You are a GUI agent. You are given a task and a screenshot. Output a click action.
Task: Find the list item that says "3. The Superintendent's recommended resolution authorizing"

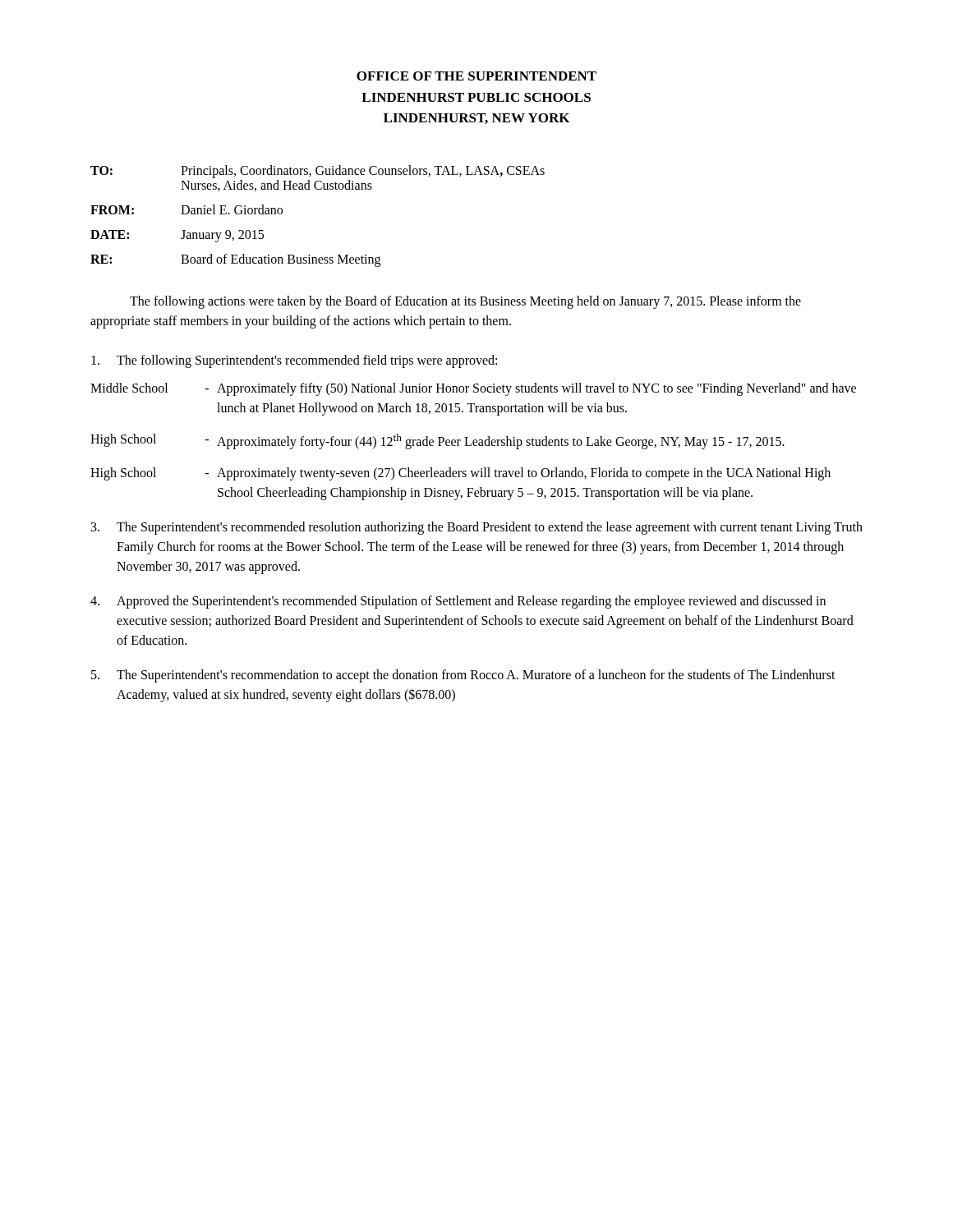[476, 547]
